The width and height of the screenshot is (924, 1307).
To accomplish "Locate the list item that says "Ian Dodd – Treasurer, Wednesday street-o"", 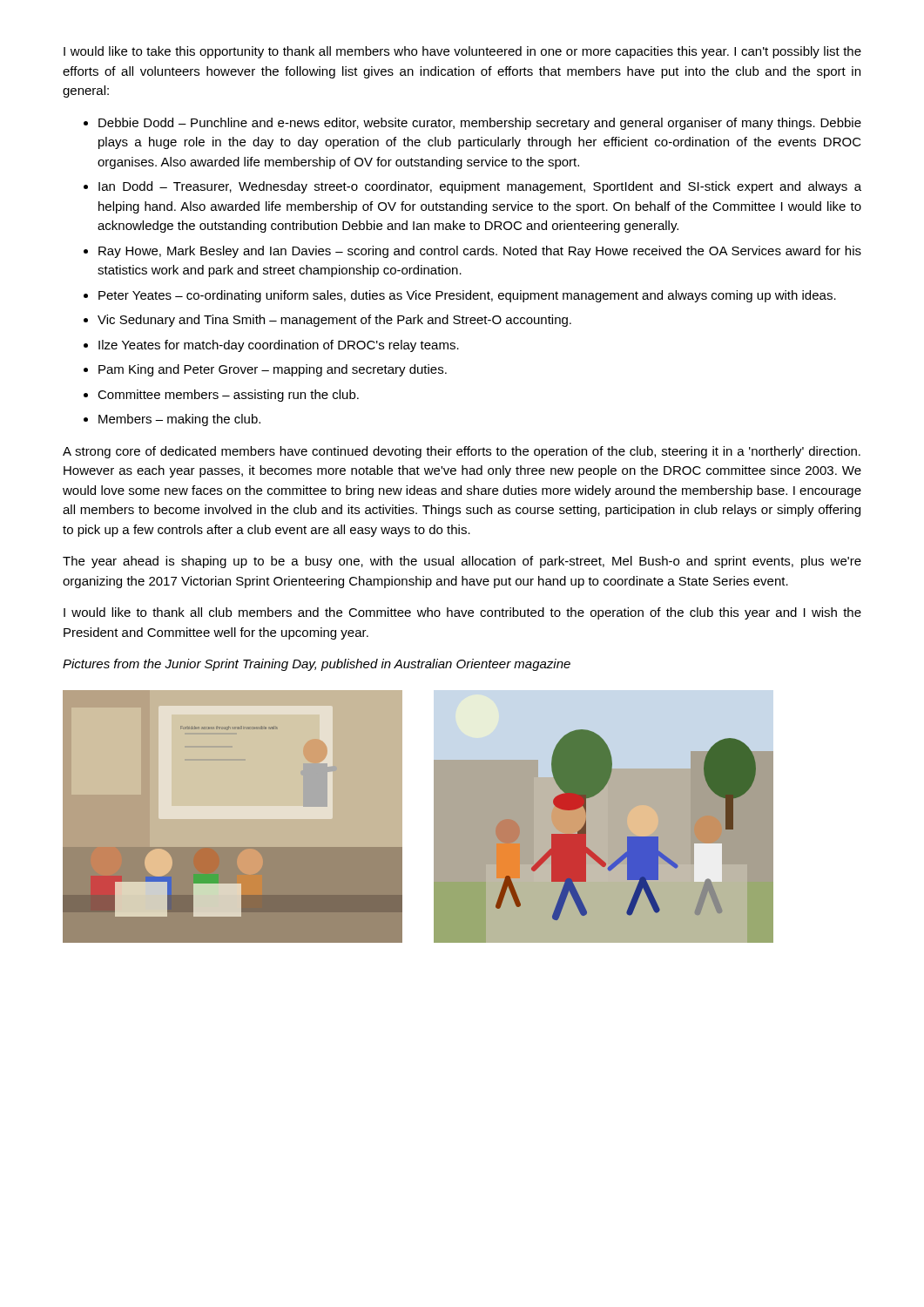I will pos(479,206).
